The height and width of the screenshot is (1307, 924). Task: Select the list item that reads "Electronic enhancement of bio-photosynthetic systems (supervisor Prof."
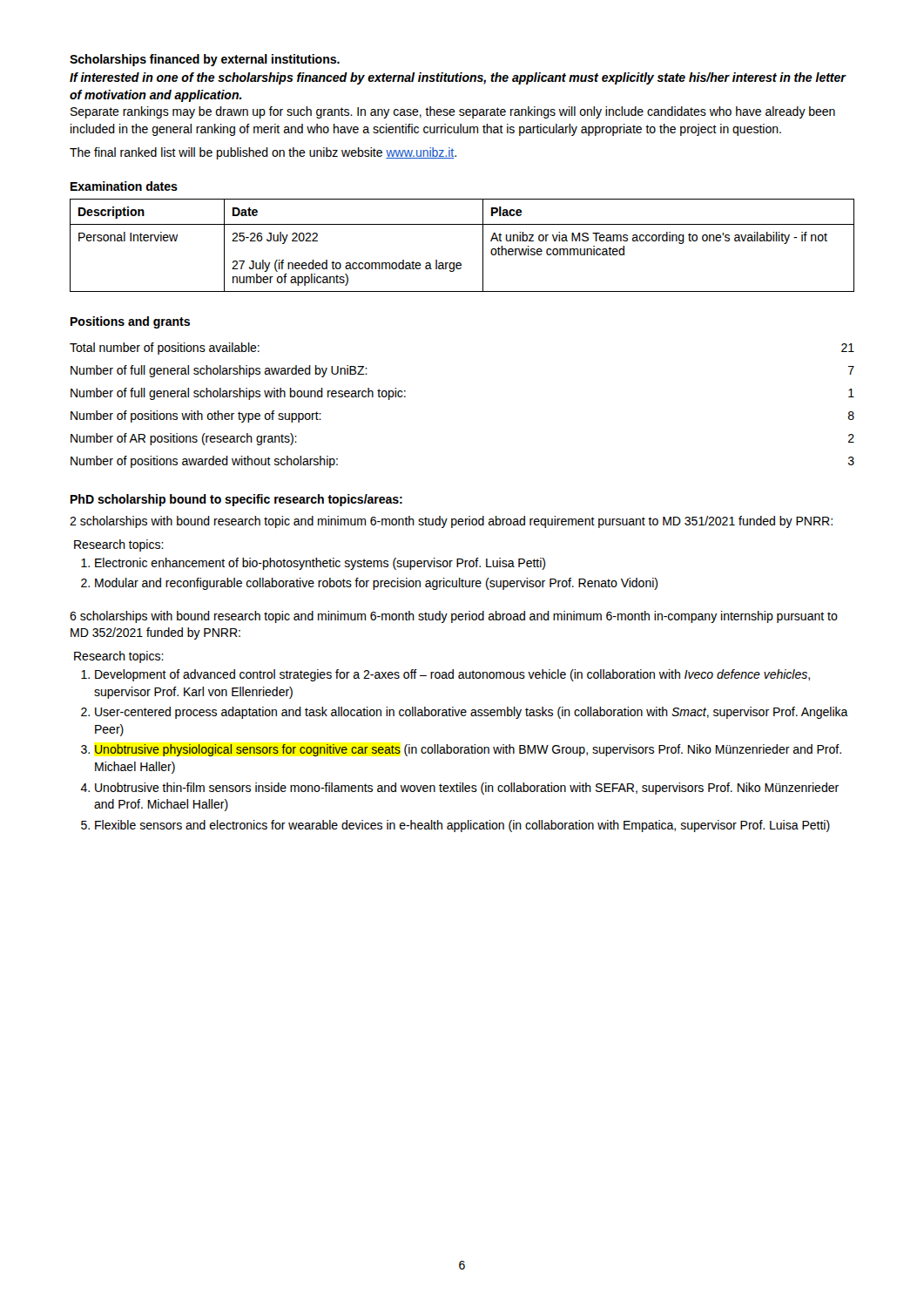click(x=320, y=562)
